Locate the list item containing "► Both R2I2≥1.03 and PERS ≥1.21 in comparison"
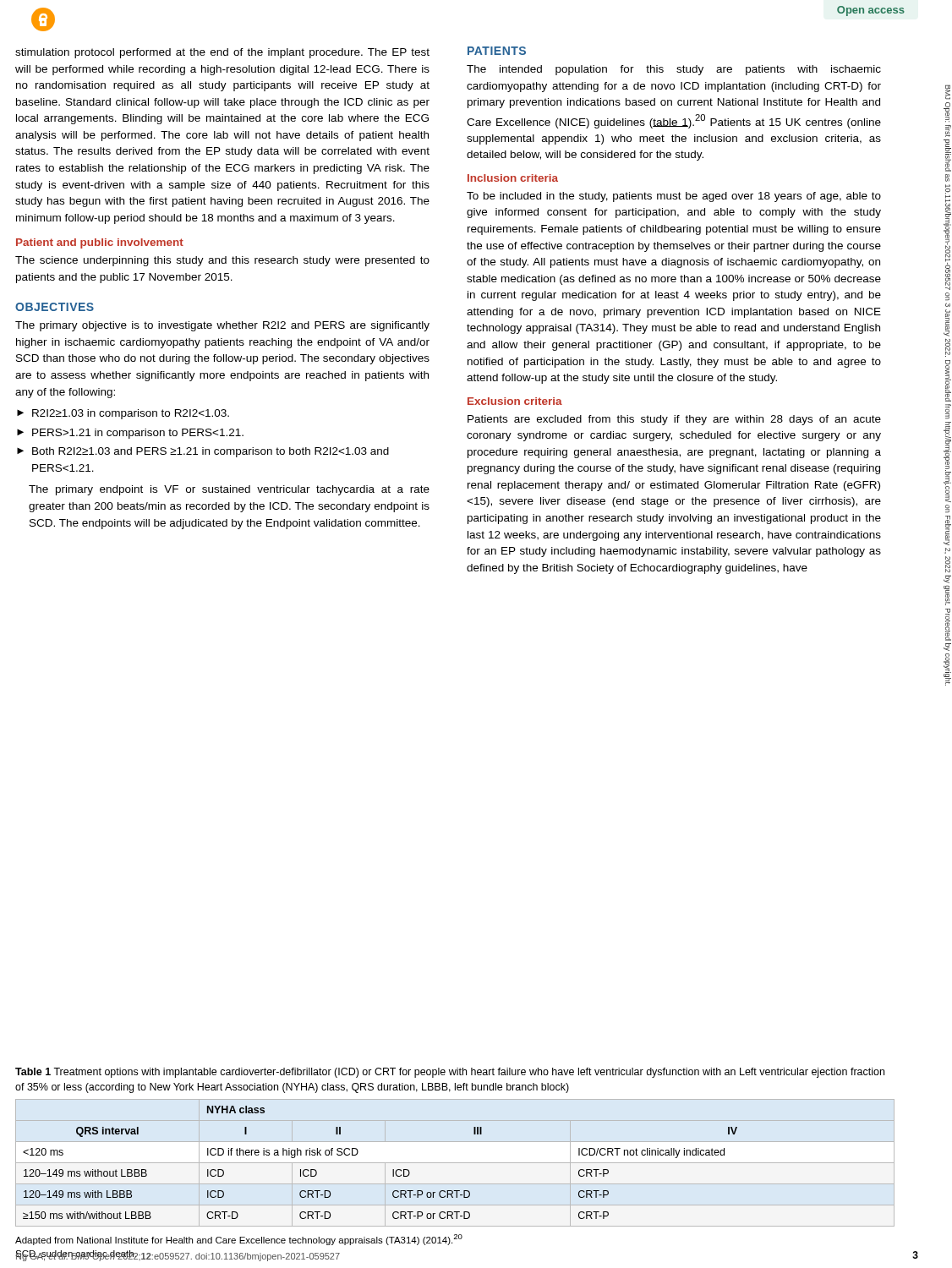 pyautogui.click(x=222, y=460)
